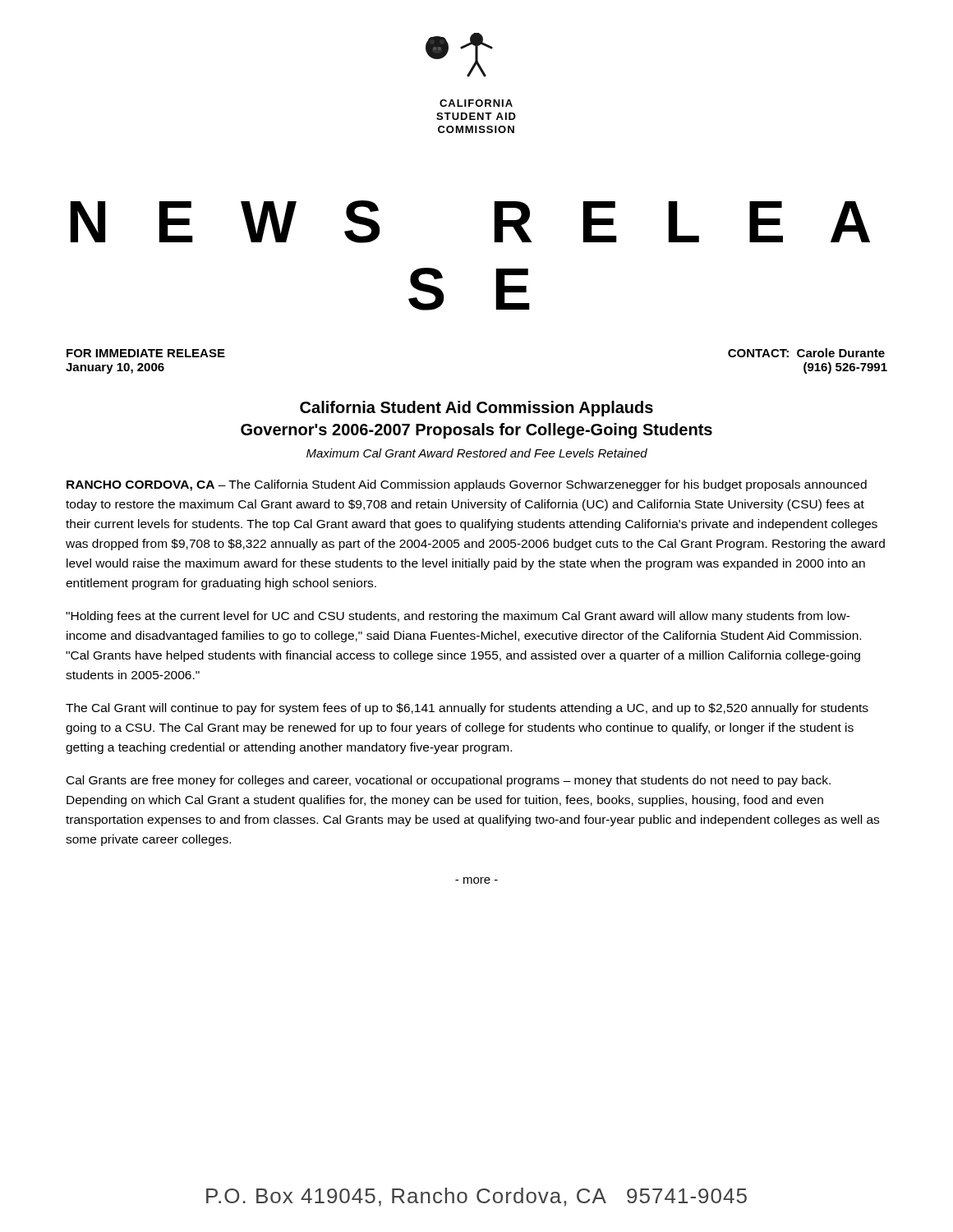The width and height of the screenshot is (953, 1232).
Task: Locate the text block starting "RANCHO CORDOVA, CA – The California Student"
Action: pos(476,533)
